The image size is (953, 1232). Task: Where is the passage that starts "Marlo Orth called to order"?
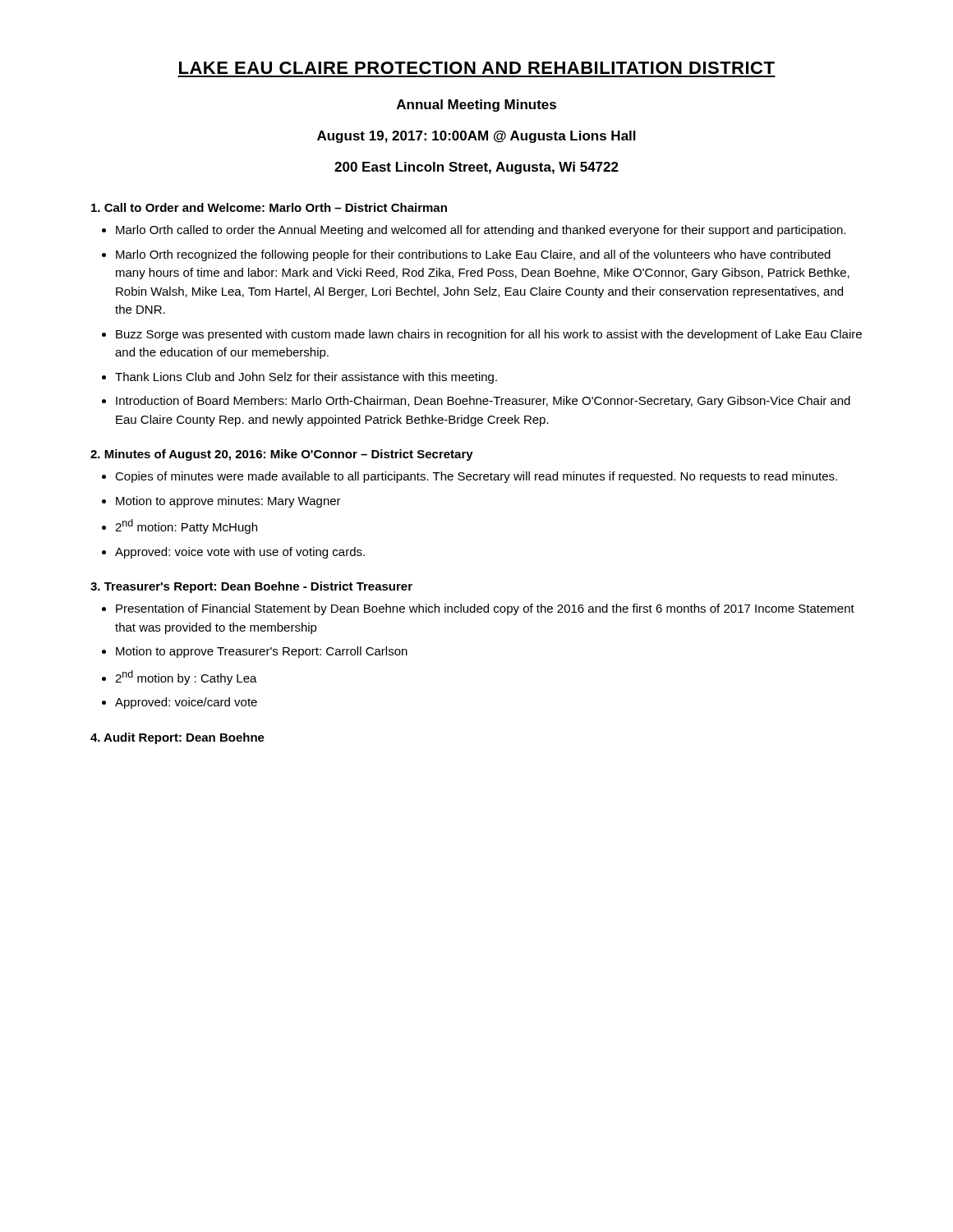tap(481, 230)
